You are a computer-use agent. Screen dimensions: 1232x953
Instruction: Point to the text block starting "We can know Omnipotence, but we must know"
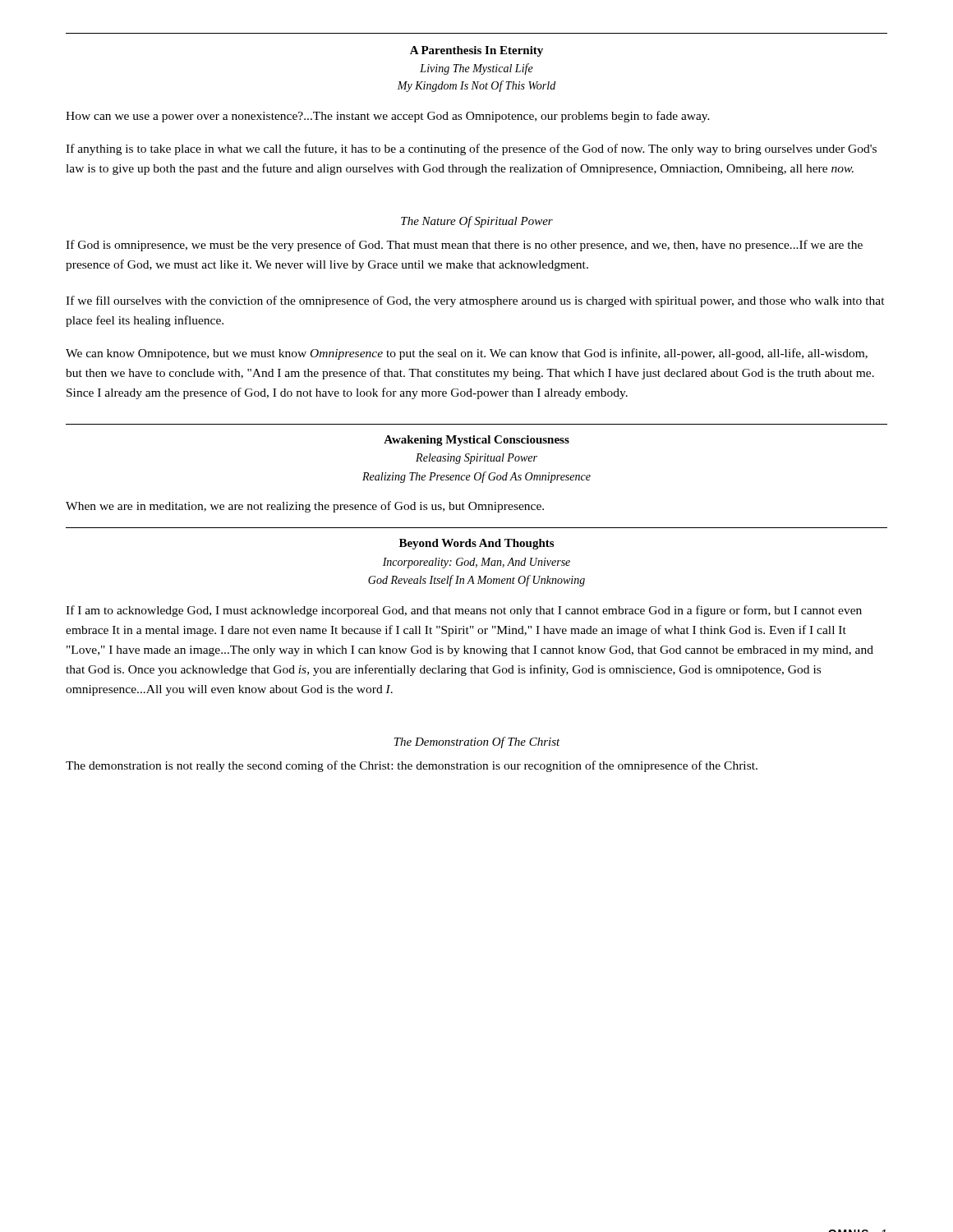470,372
